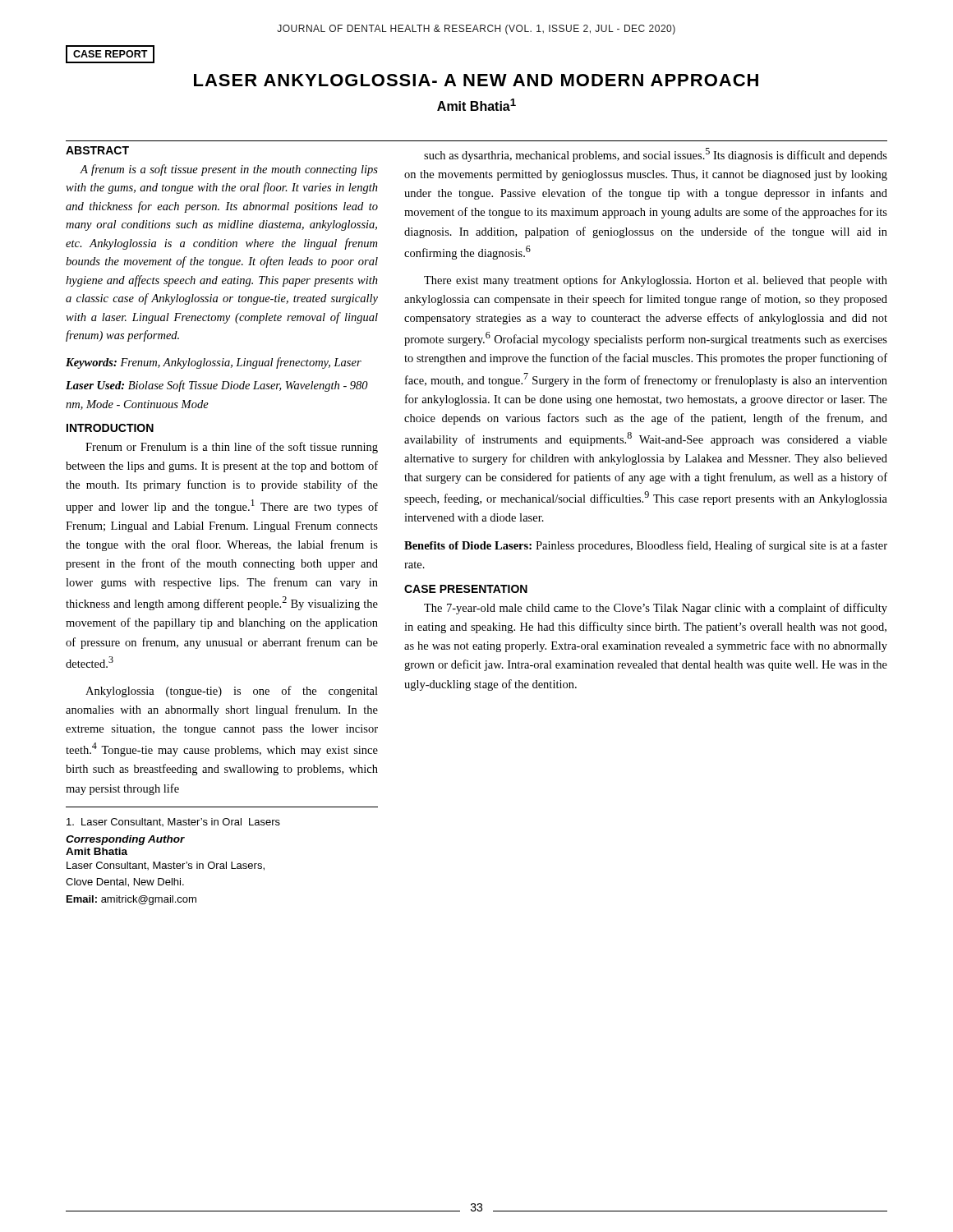
Task: Click on the title that reads "LASER ANKYLOGLOSSIA- A"
Action: point(476,80)
